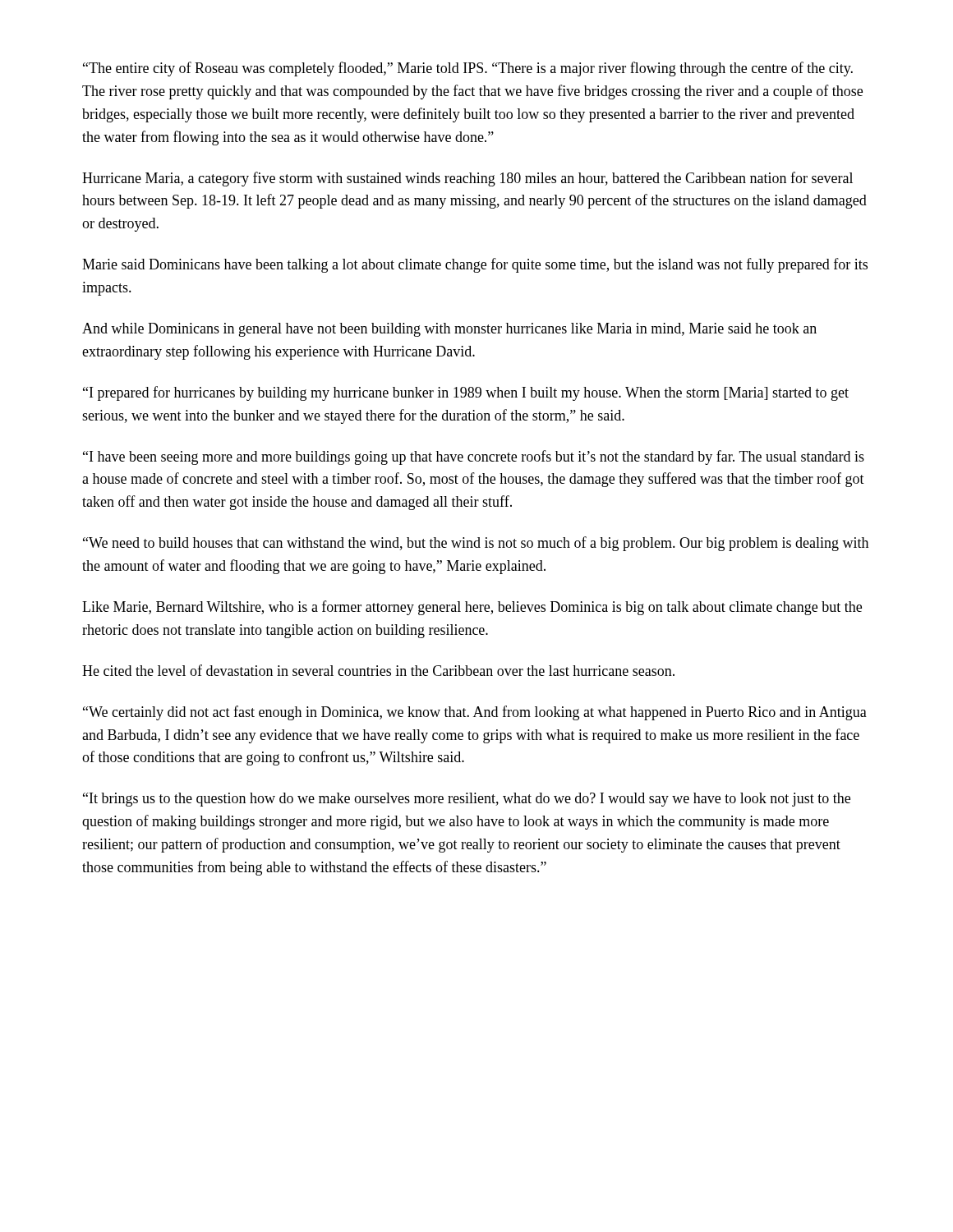953x1232 pixels.
Task: Click on the text block that says "“It brings us to the question"
Action: pyautogui.click(x=467, y=833)
